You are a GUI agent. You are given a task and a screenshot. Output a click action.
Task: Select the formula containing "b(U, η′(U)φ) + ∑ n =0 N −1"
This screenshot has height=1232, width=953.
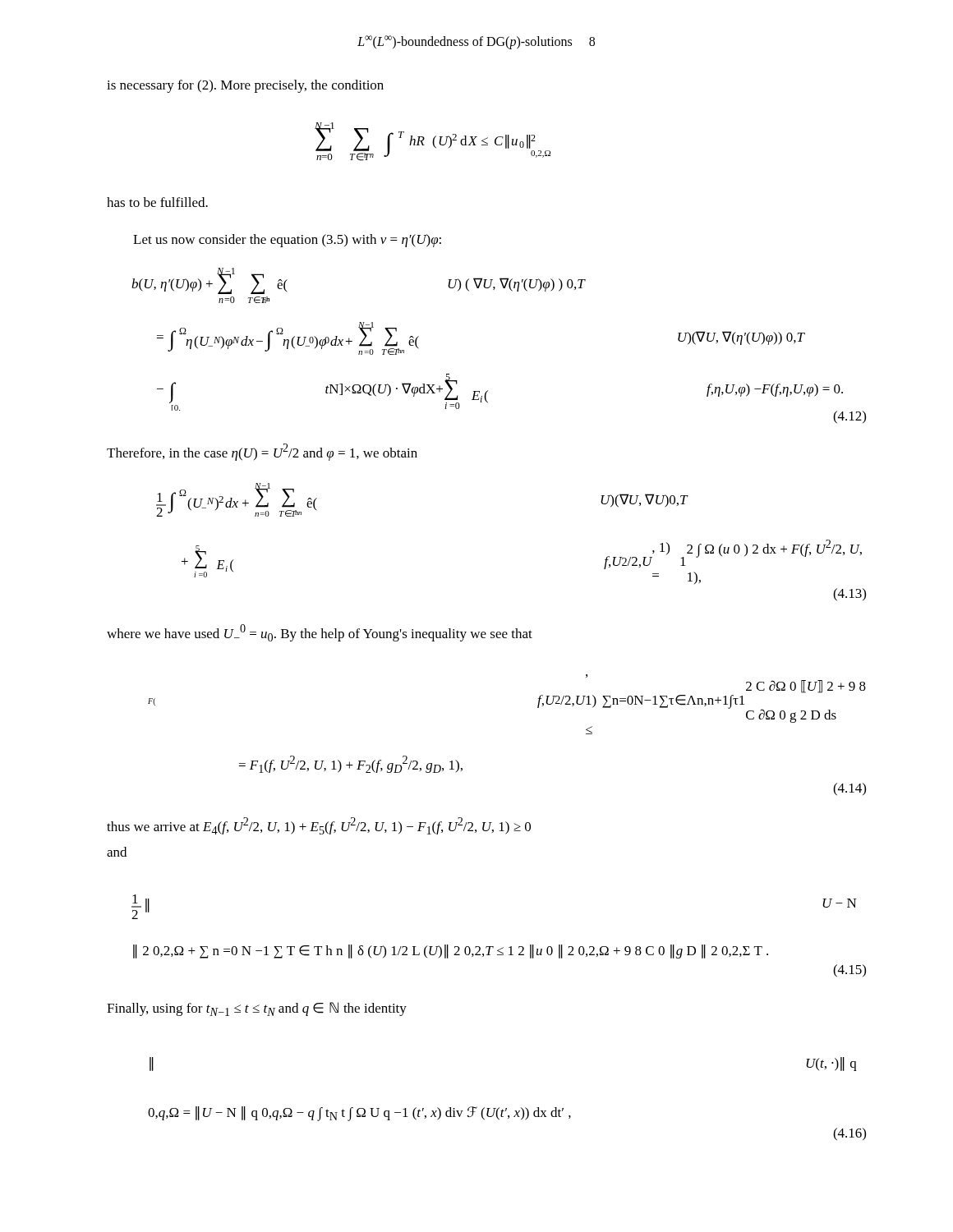point(199,280)
